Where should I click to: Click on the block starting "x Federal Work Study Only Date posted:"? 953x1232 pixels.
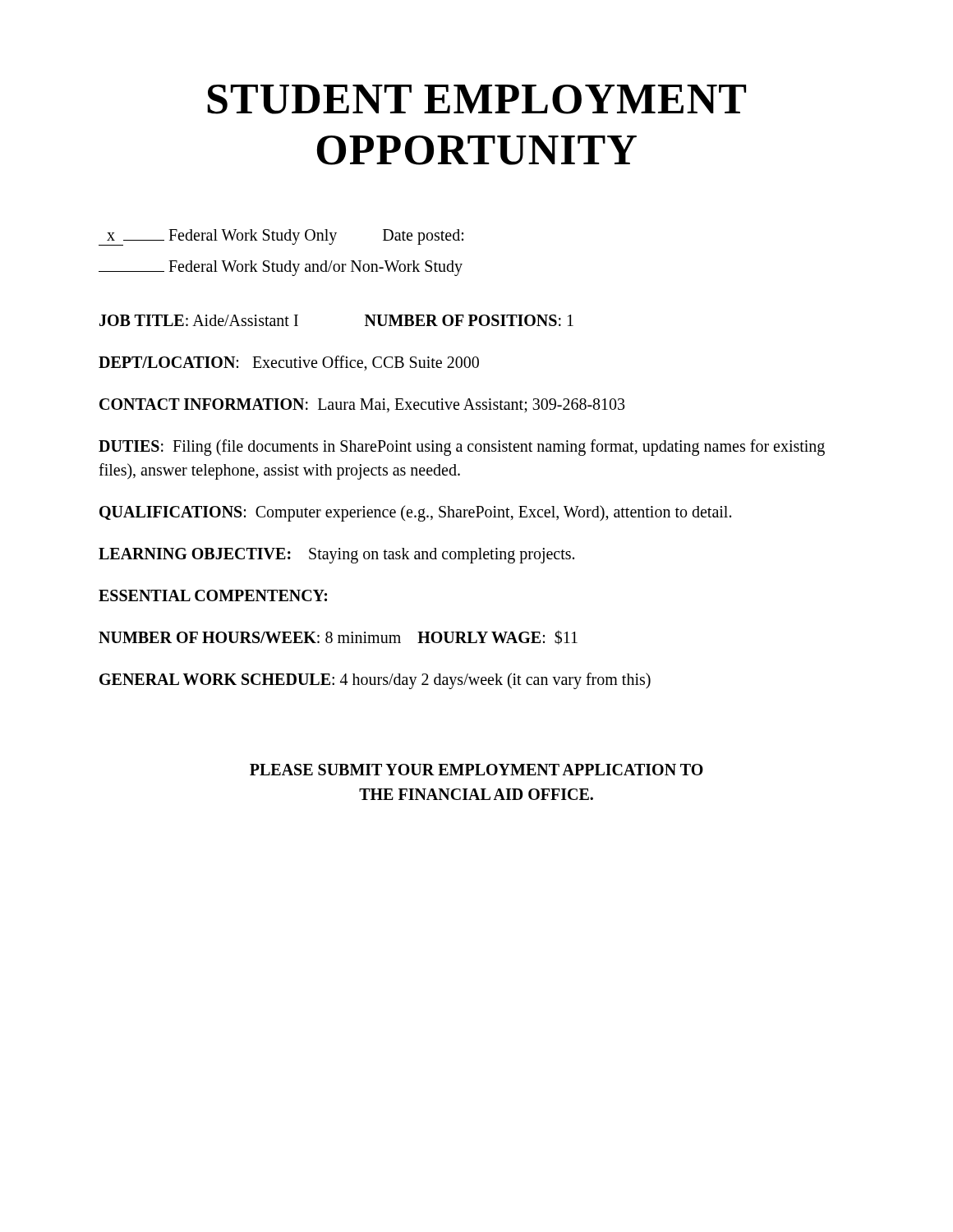click(282, 236)
